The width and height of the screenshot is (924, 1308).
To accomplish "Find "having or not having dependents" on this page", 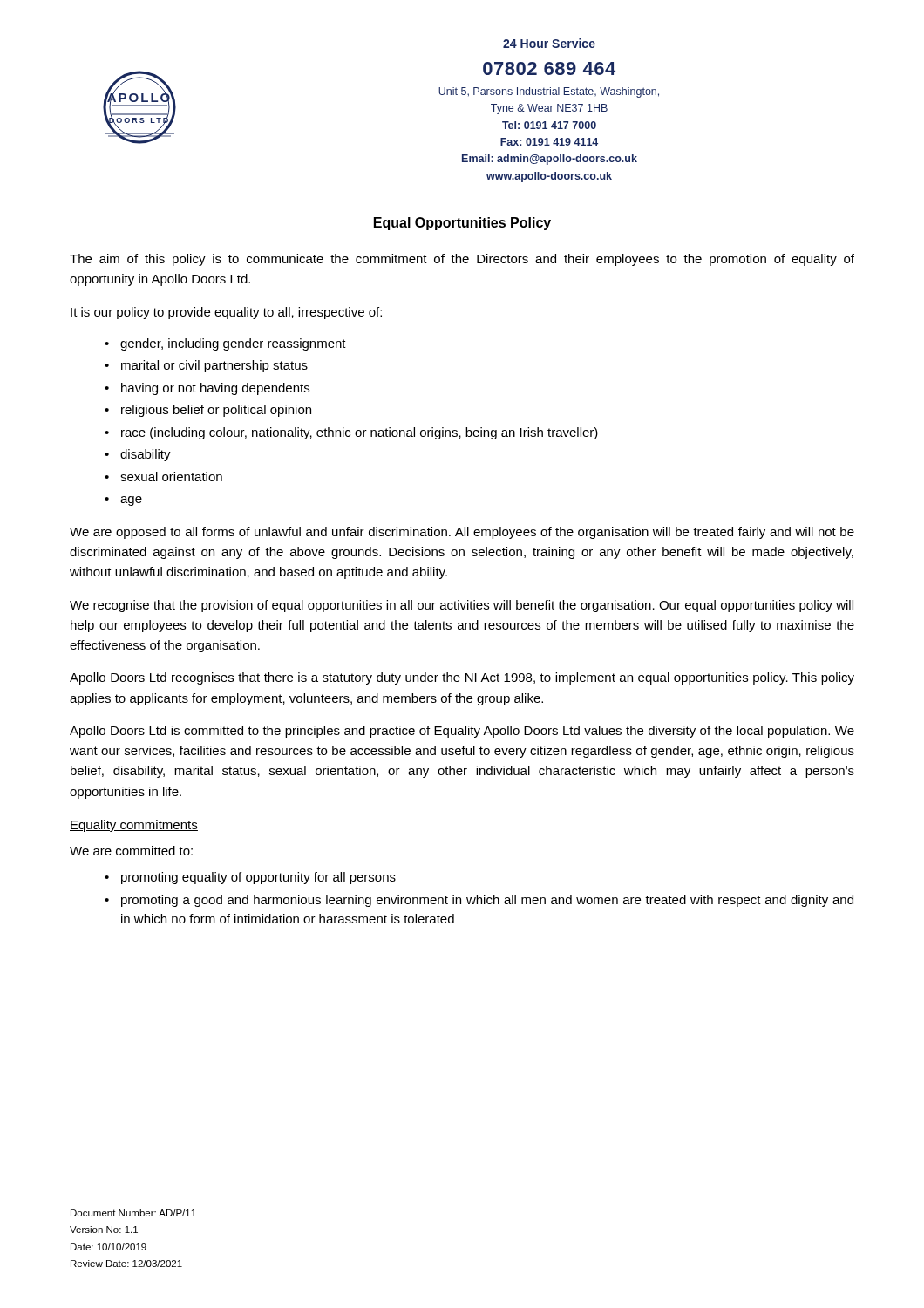I will 215,387.
